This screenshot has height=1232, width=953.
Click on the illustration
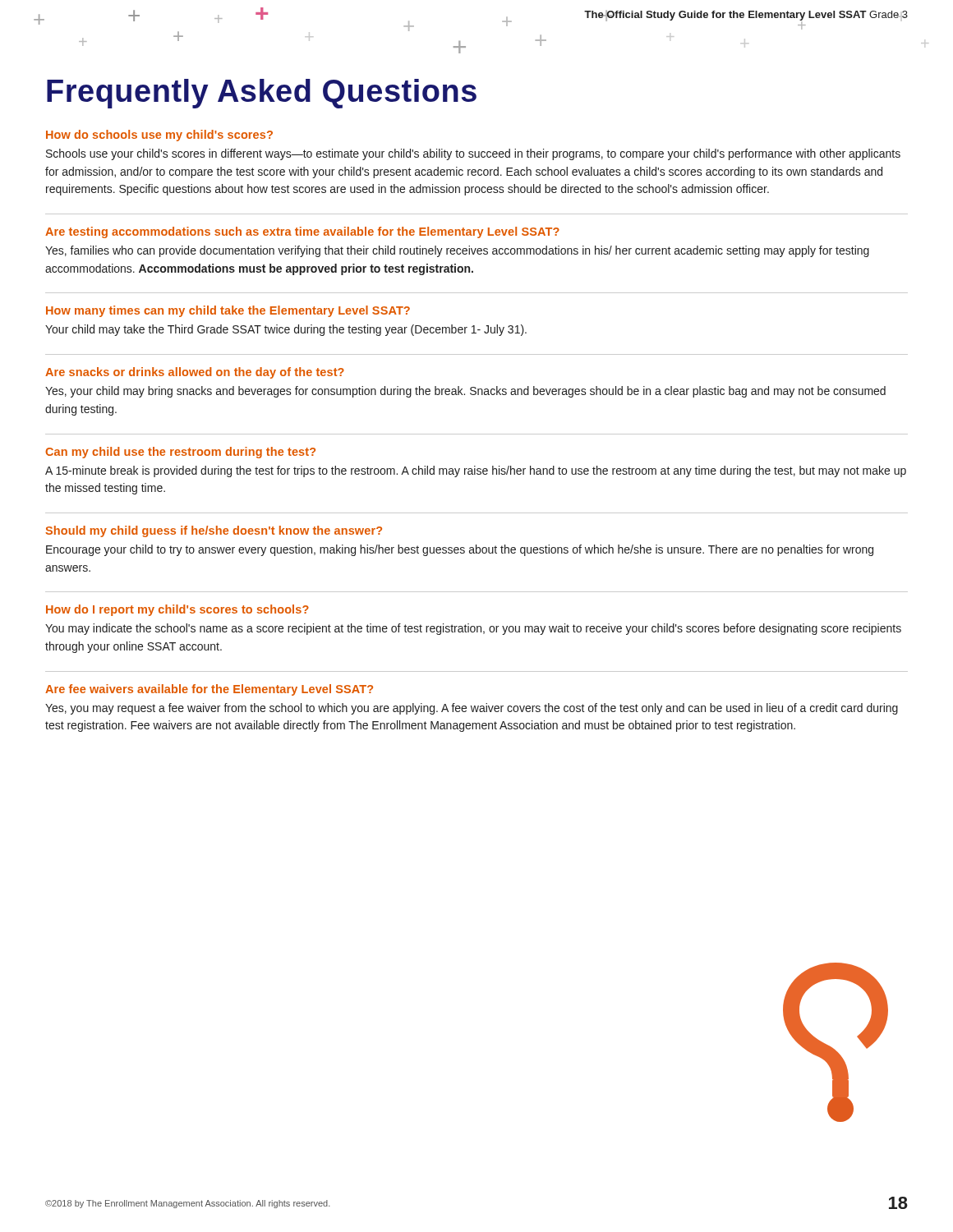click(836, 1061)
